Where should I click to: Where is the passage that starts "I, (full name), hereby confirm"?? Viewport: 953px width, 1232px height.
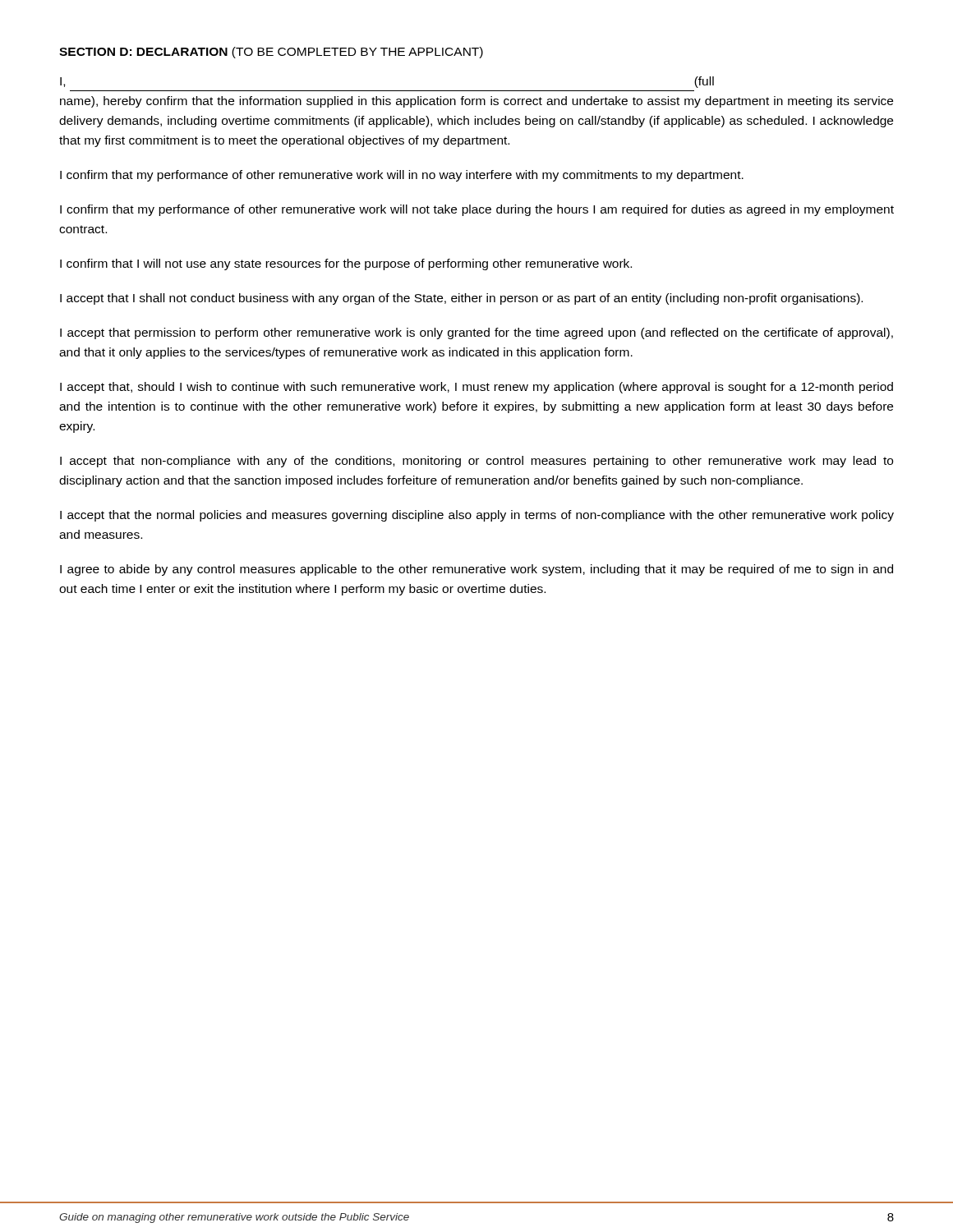[476, 109]
